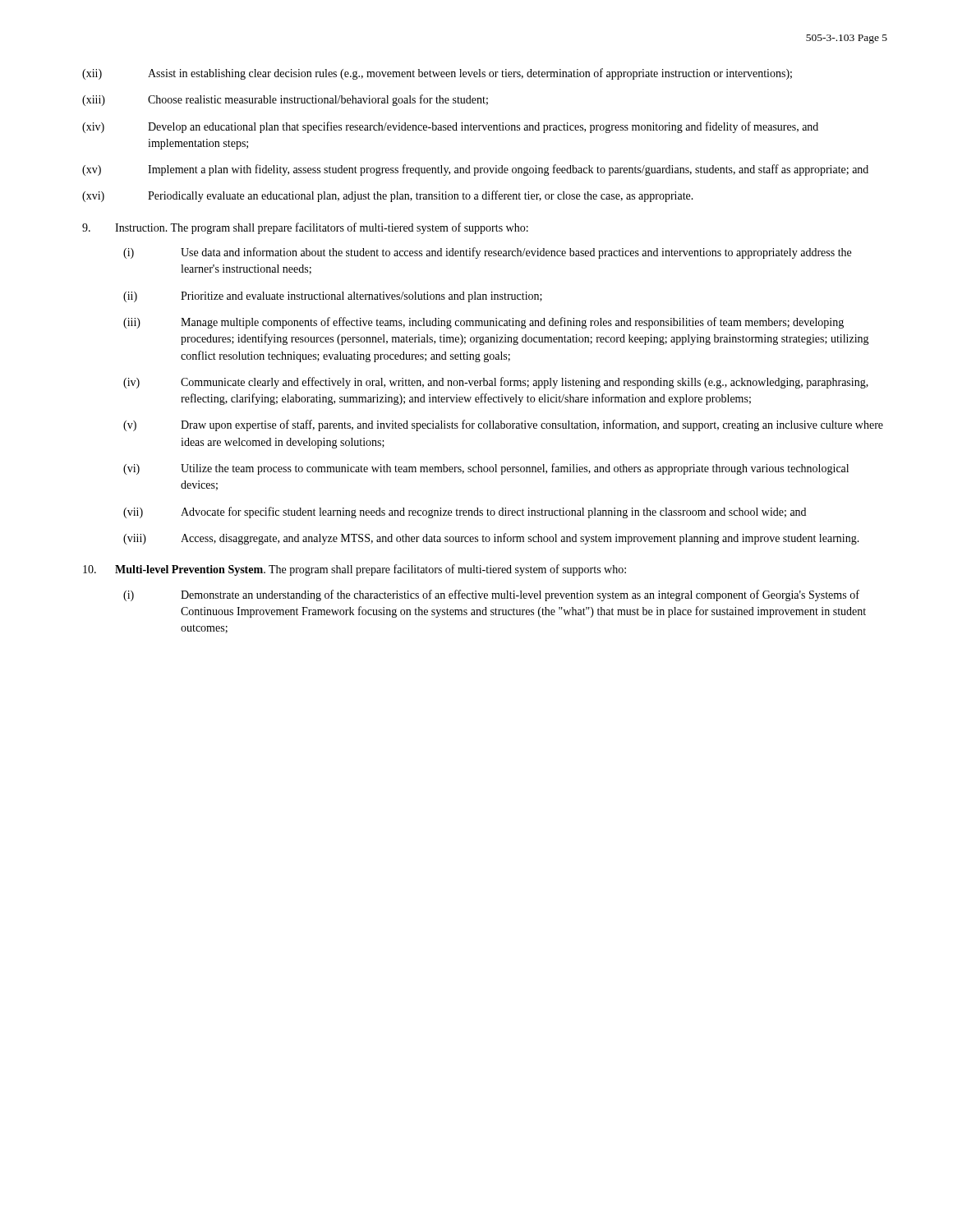This screenshot has width=953, height=1232.
Task: Find the block on this page that starts "(ii) Prioritize and evaluate instructional alternatives/solutions and plan"
Action: 505,296
